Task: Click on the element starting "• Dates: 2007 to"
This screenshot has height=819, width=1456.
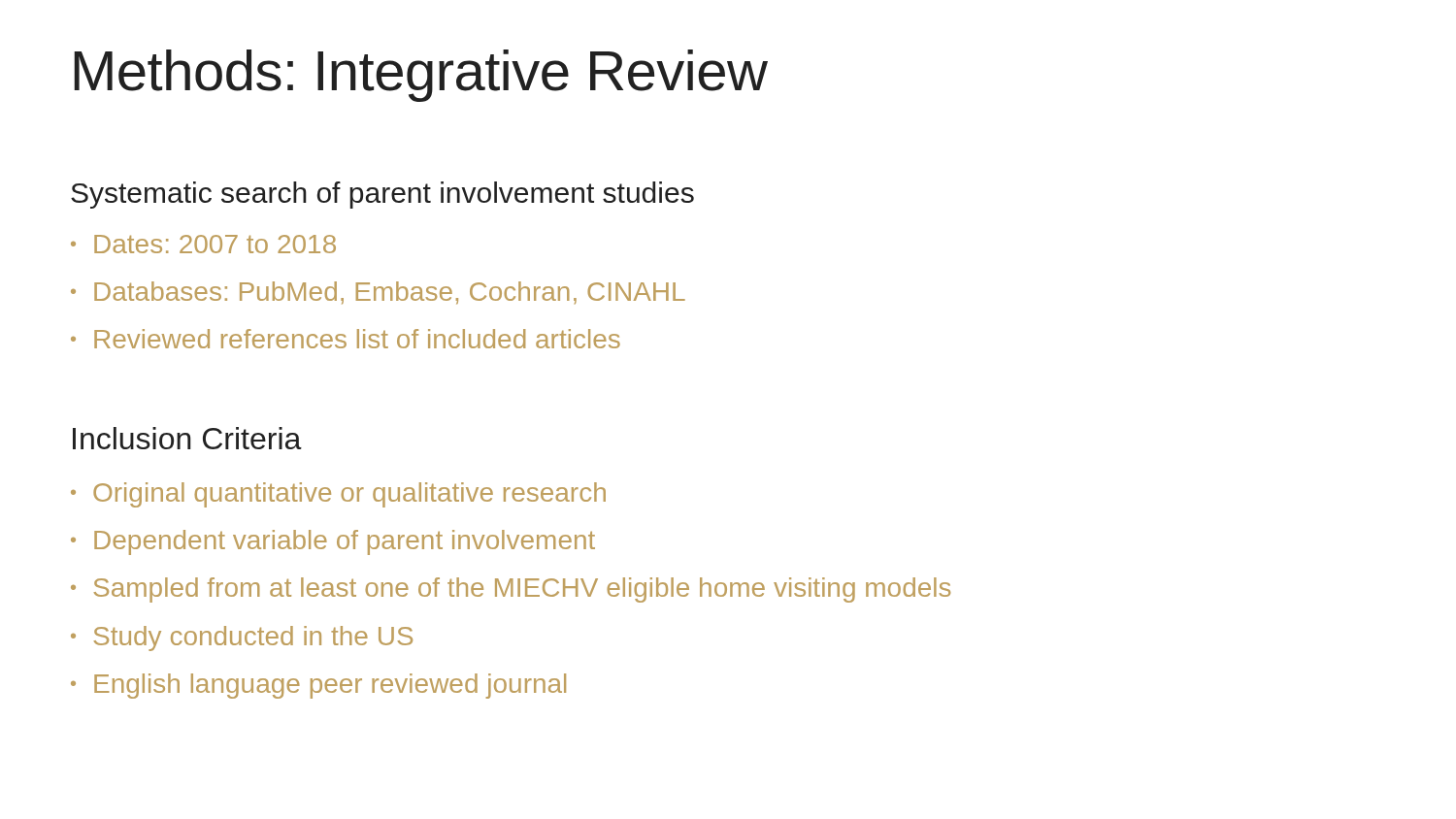Action: [x=203, y=244]
